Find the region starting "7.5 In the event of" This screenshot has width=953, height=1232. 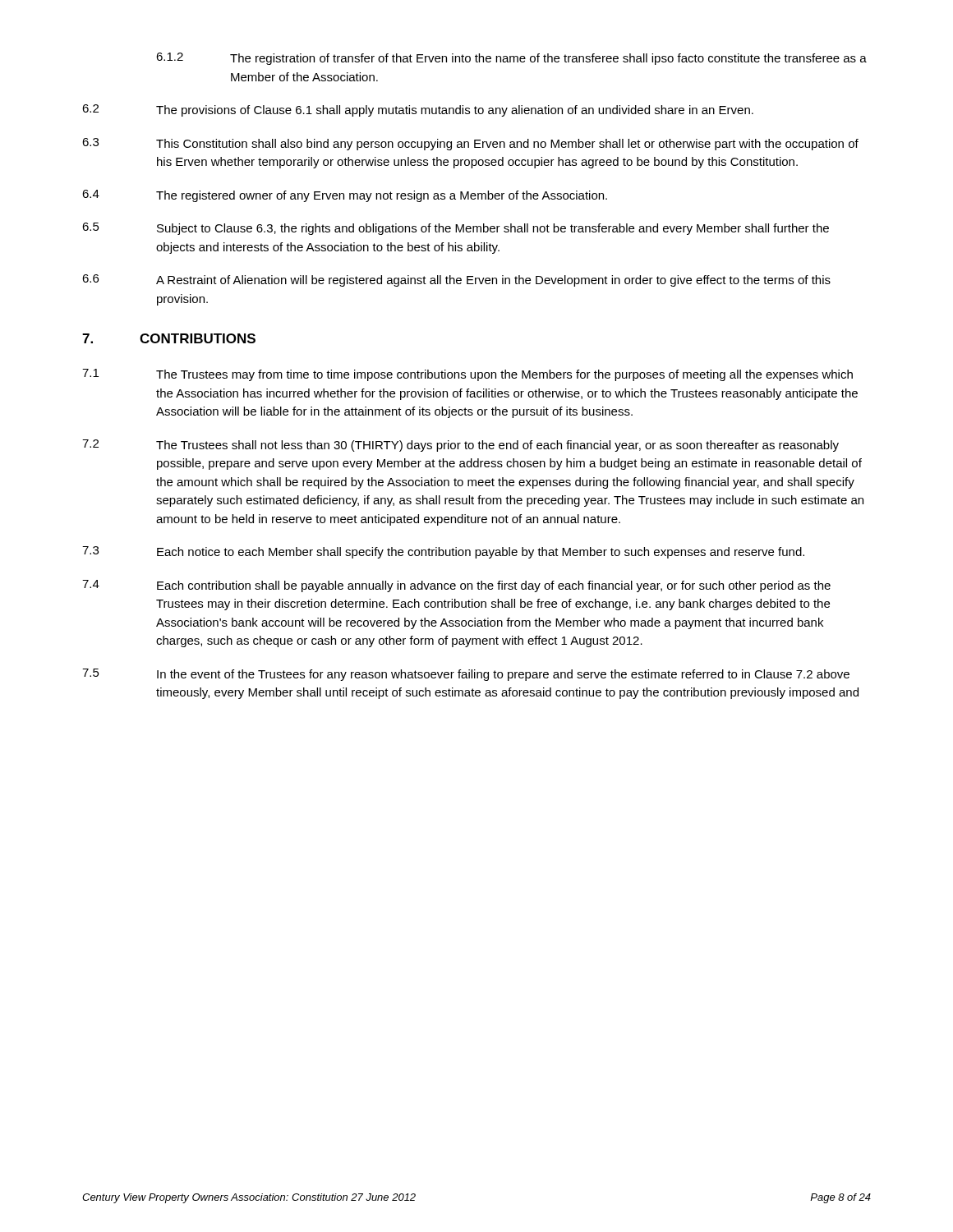point(476,683)
